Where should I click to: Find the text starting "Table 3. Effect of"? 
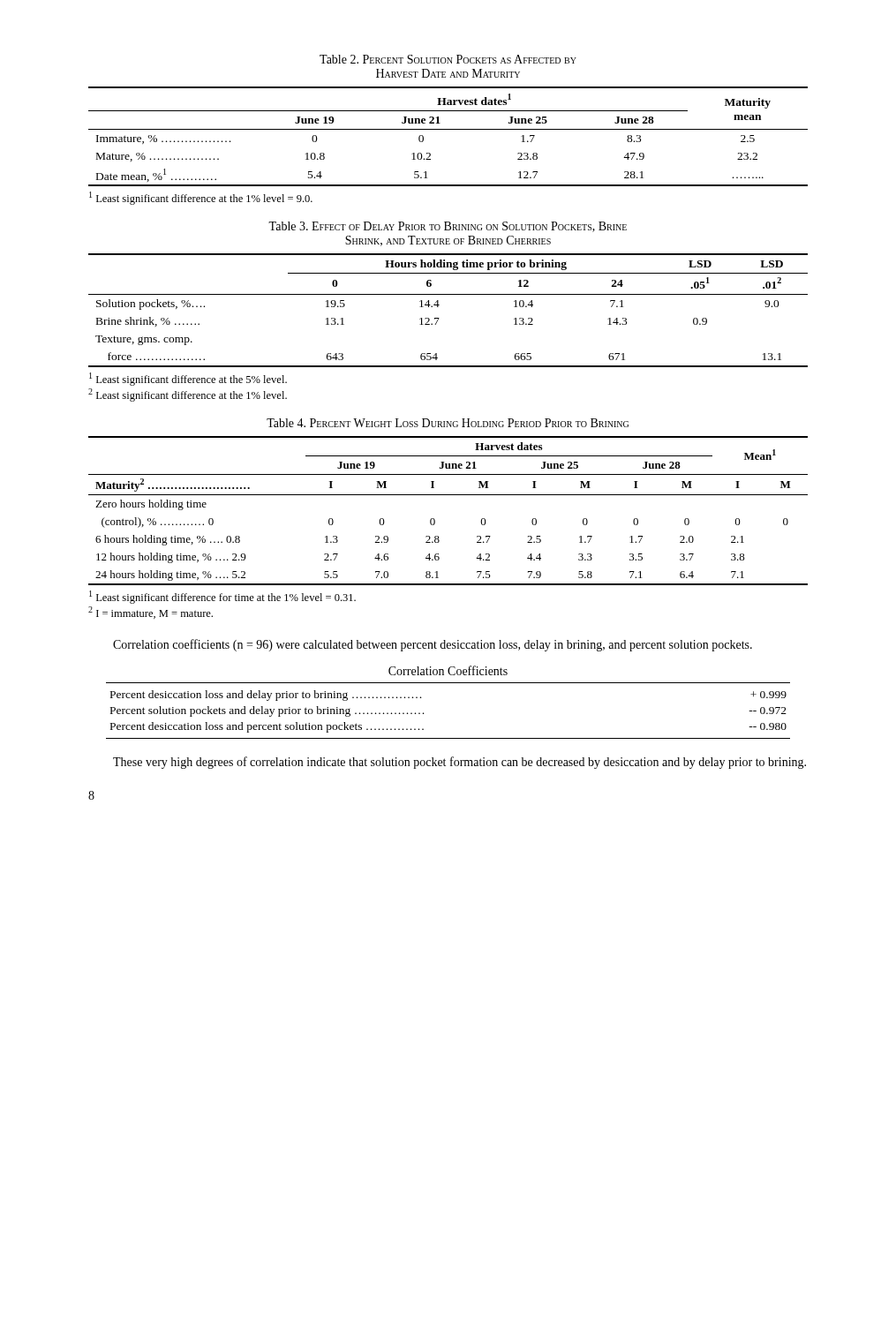448,234
